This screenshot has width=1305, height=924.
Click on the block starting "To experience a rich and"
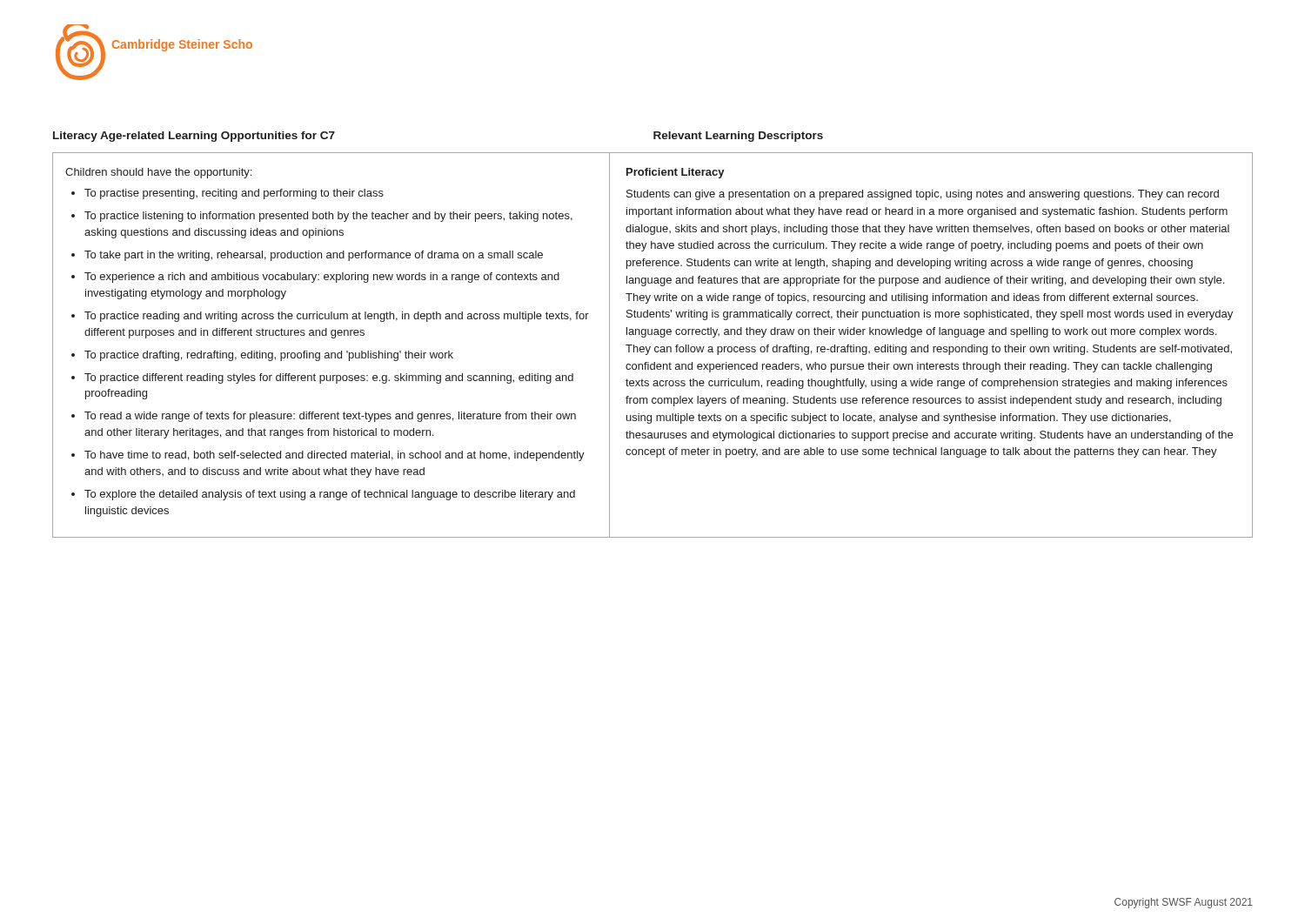[x=322, y=285]
